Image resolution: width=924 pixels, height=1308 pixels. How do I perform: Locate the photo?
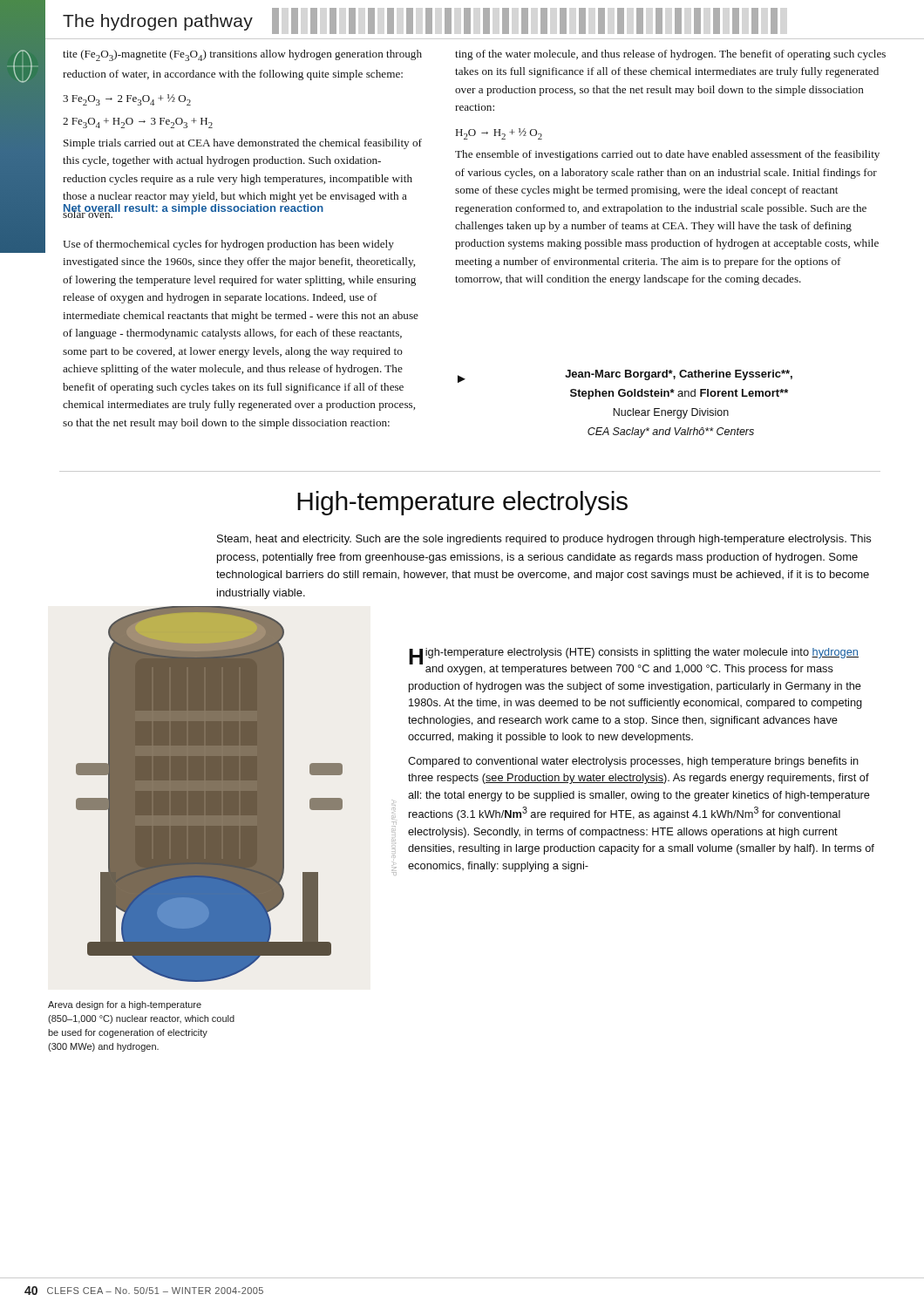(x=209, y=798)
